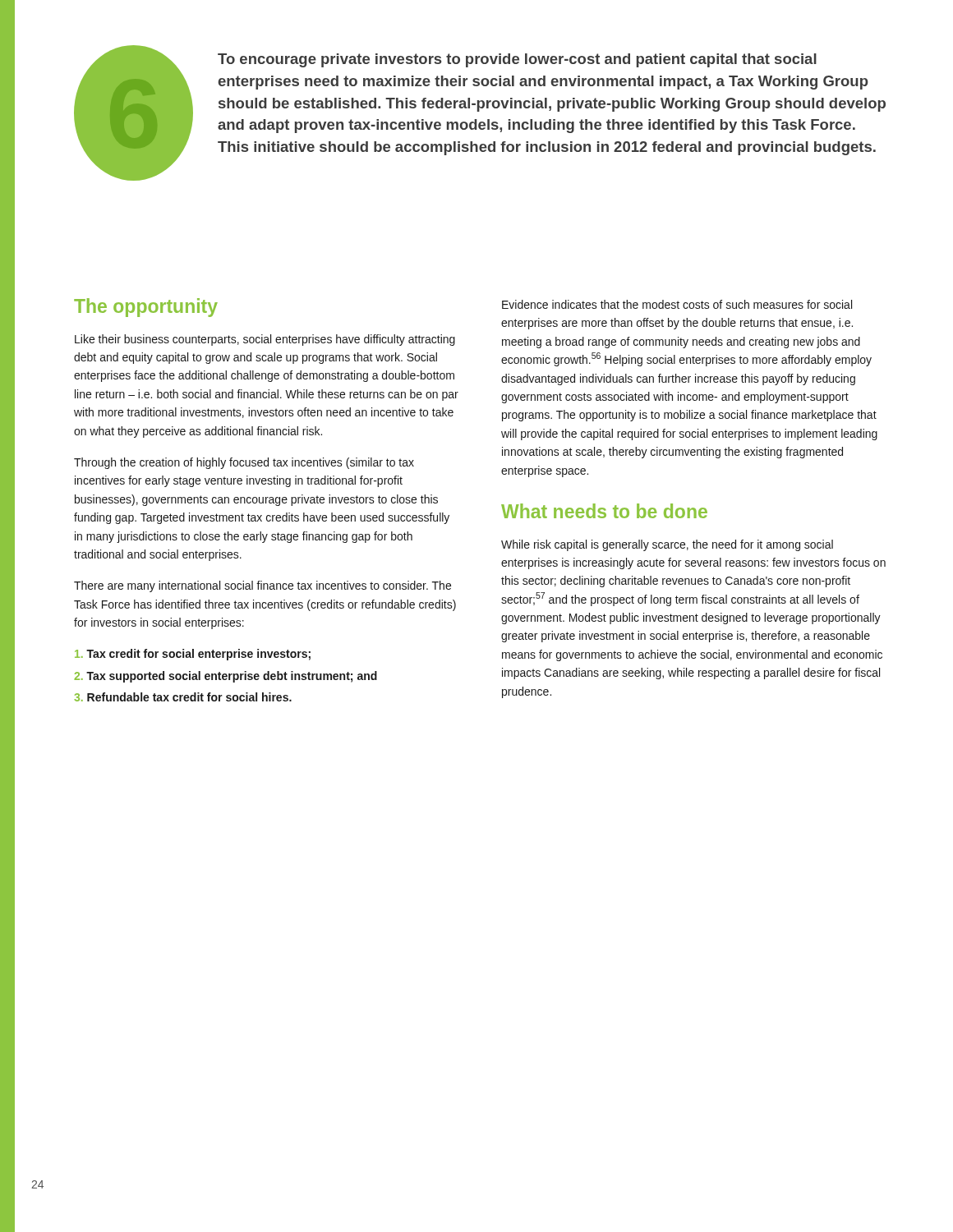Screen dimensions: 1232x953
Task: Click the passage that begins "6 To encourage private investors"
Action: point(481,113)
